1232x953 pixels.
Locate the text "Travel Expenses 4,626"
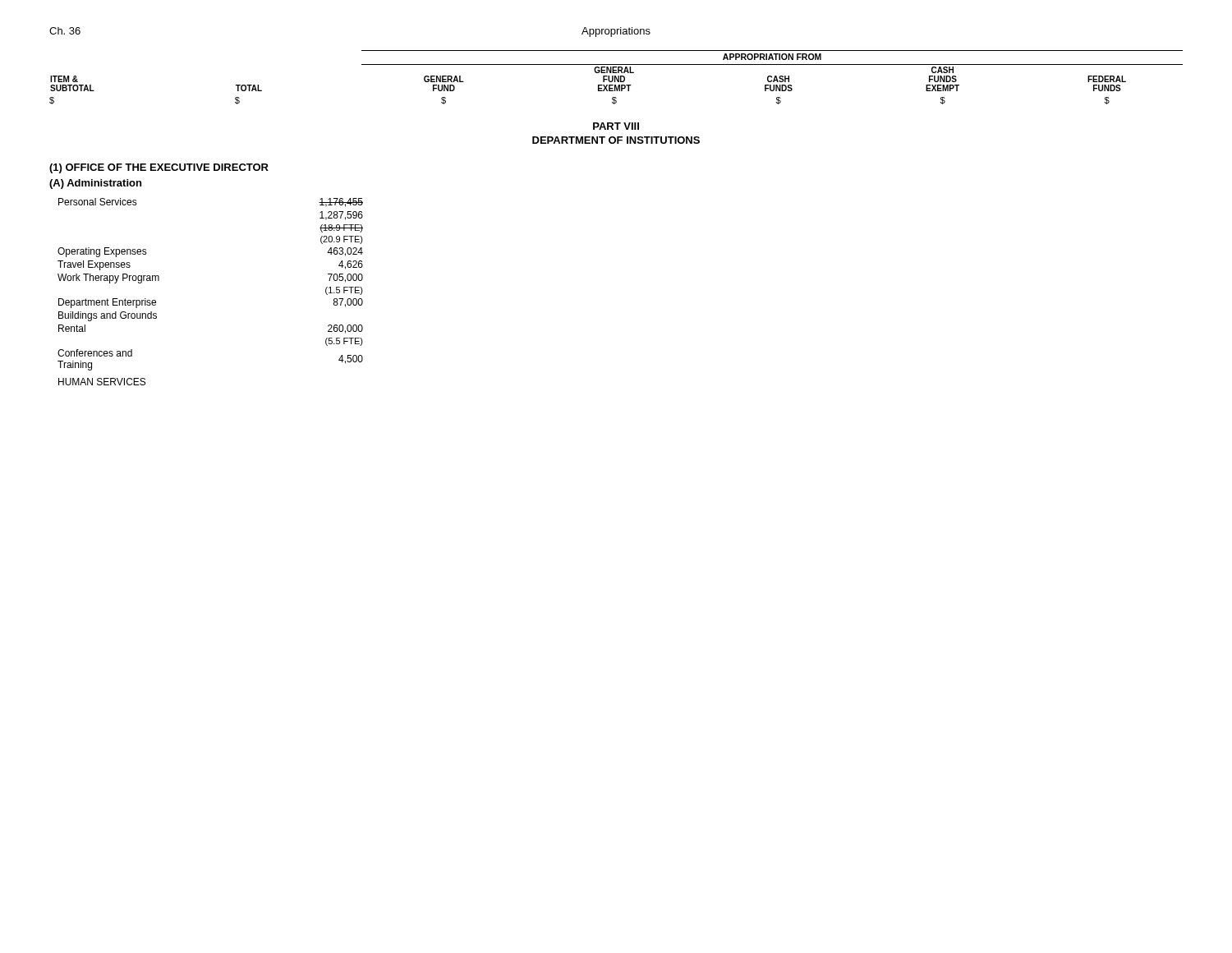pos(92,264)
